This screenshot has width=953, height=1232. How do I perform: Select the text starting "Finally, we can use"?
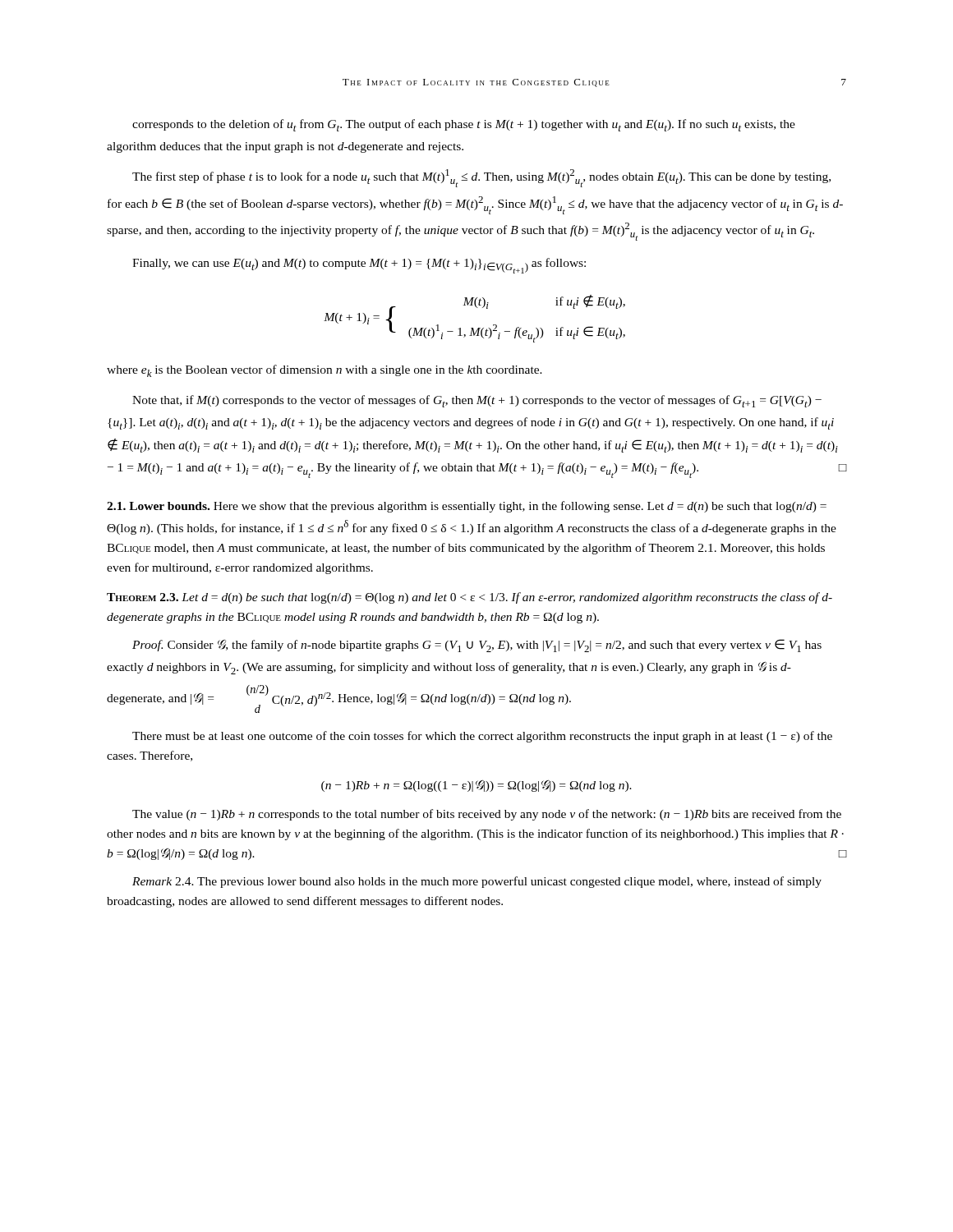click(x=360, y=265)
